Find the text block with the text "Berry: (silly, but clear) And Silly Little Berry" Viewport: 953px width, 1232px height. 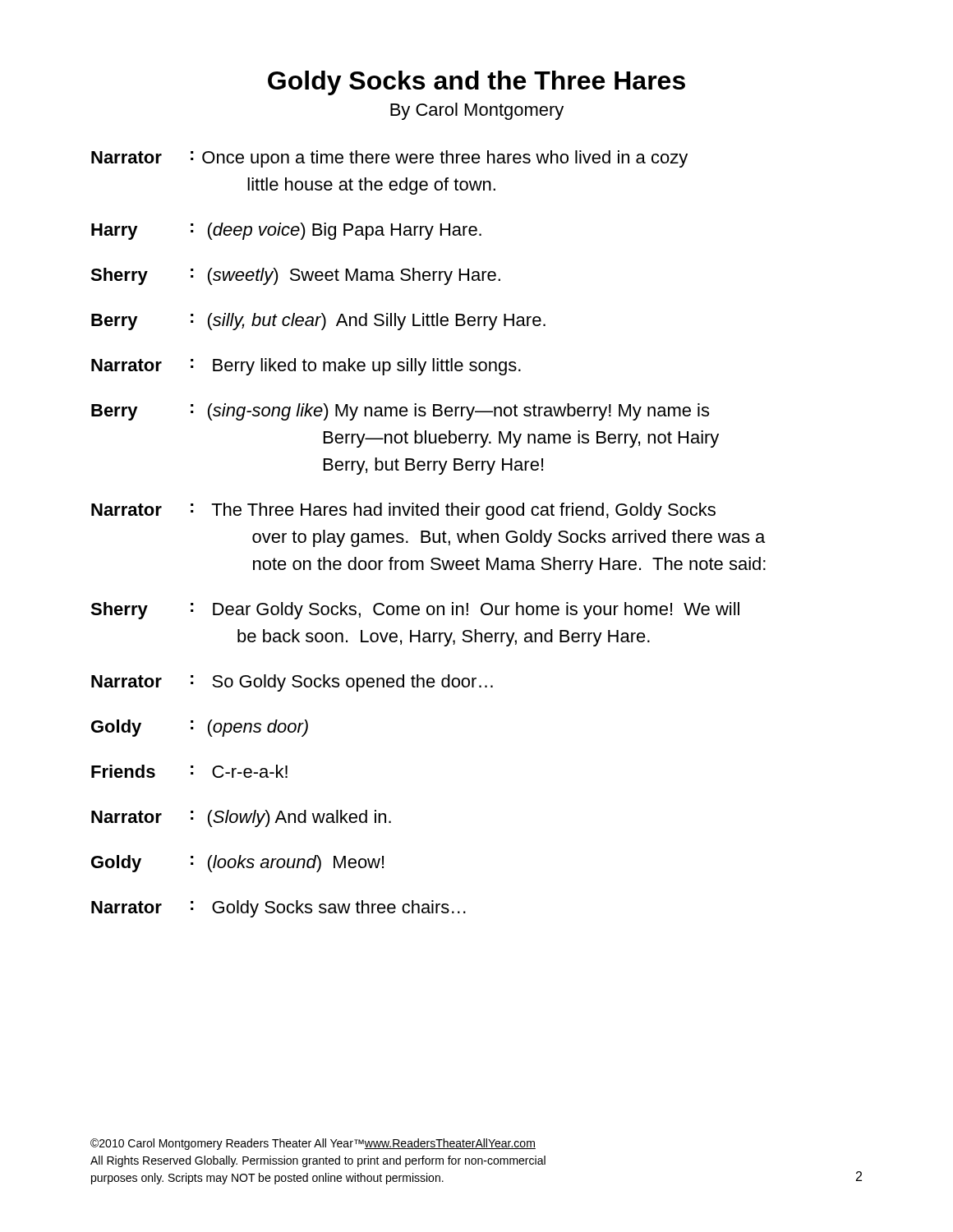coord(476,320)
